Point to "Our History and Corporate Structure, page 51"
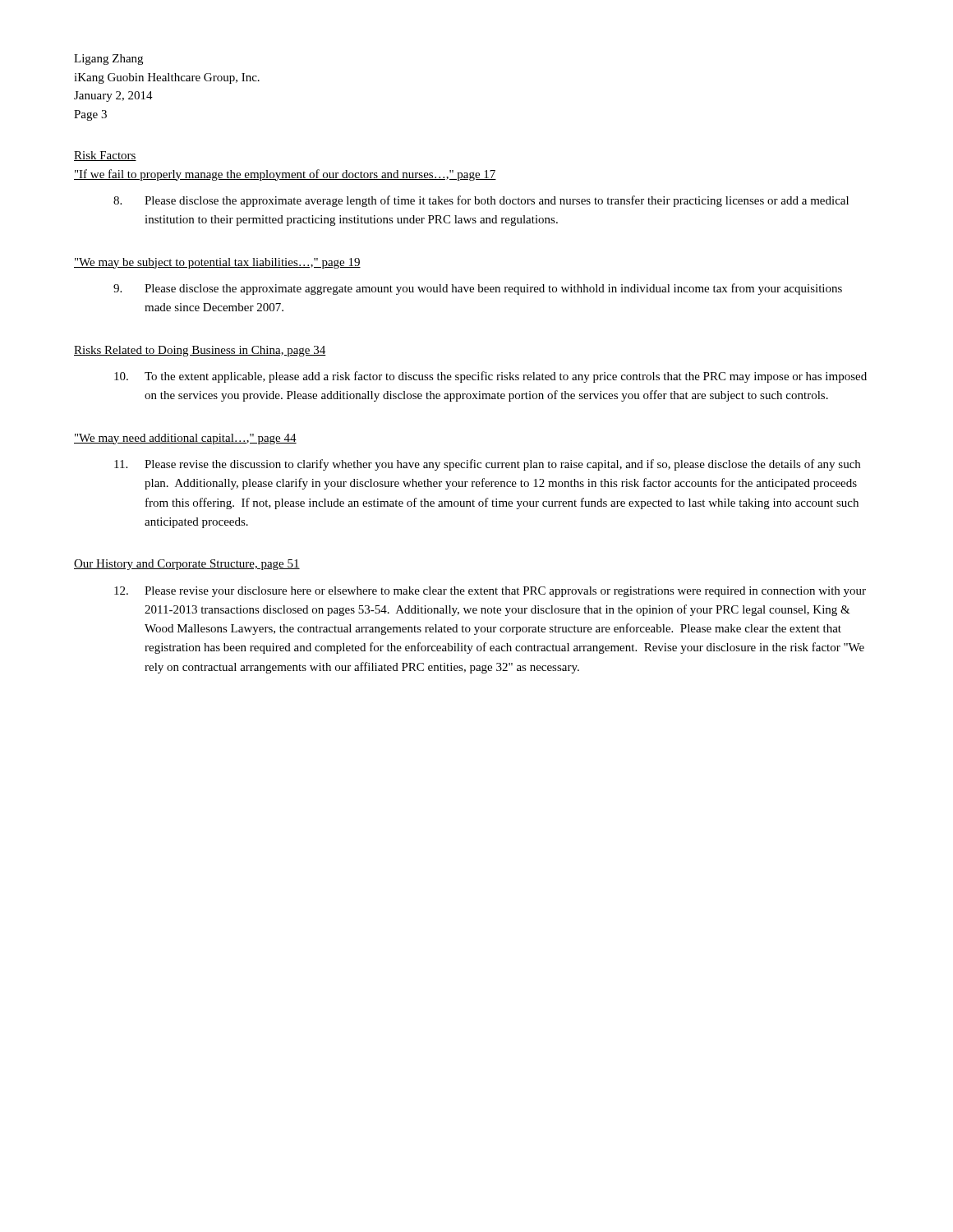 point(187,563)
